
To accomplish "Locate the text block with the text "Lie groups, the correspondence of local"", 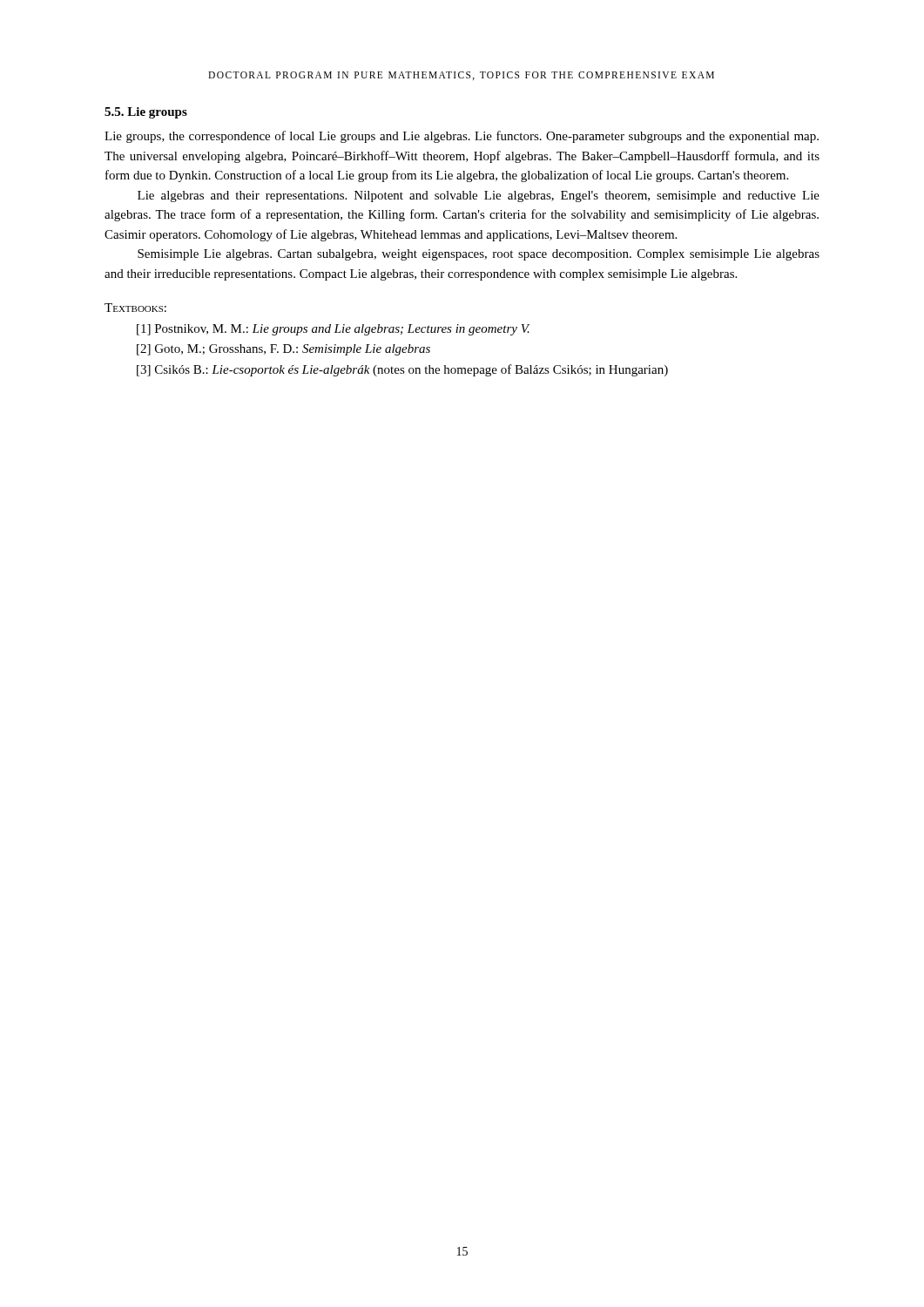I will pos(462,205).
